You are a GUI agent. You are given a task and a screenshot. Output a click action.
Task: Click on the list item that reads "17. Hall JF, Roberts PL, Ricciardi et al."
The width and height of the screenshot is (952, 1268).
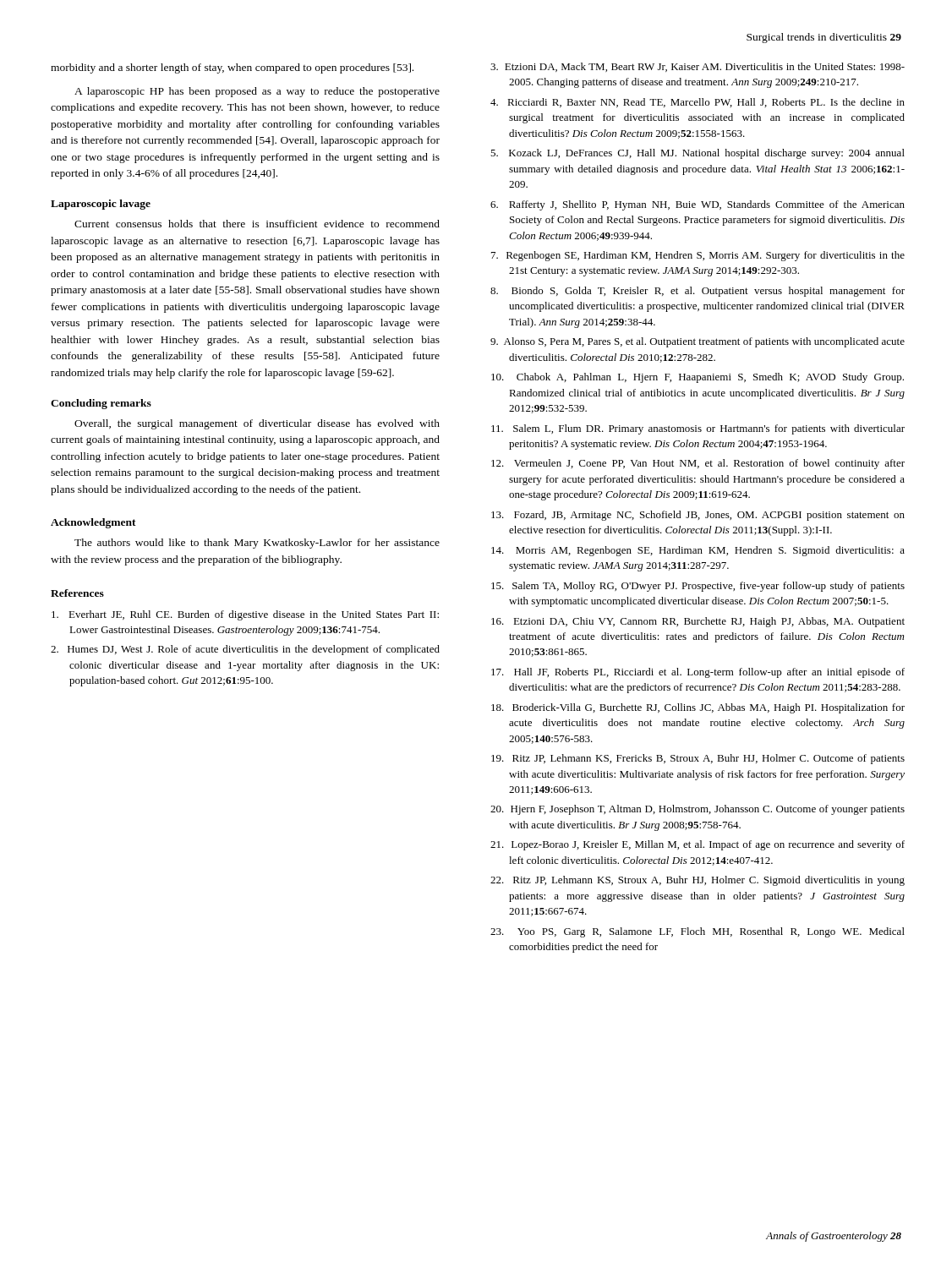click(x=698, y=679)
